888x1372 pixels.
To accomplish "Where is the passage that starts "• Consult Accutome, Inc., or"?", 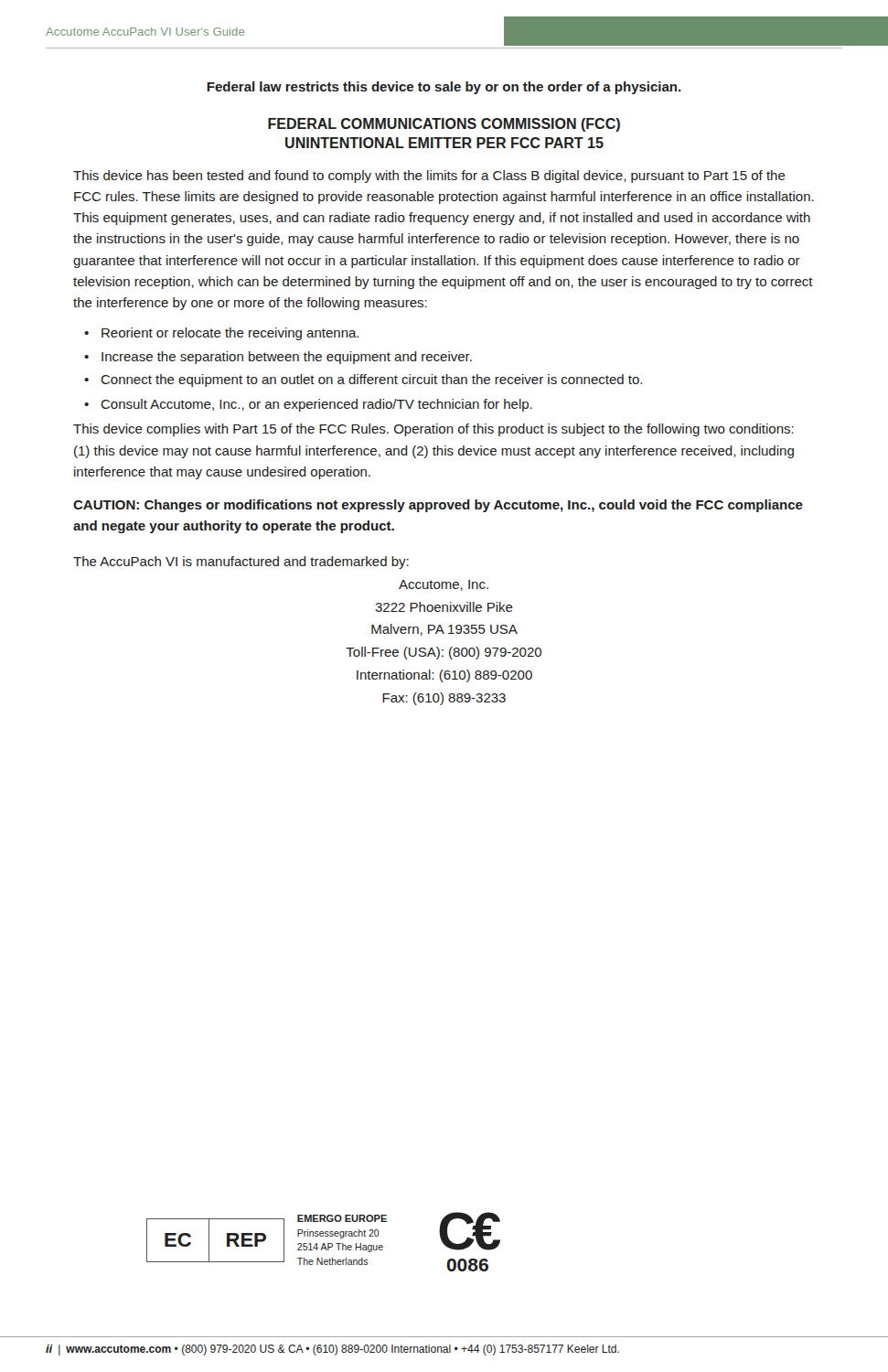I will [309, 404].
